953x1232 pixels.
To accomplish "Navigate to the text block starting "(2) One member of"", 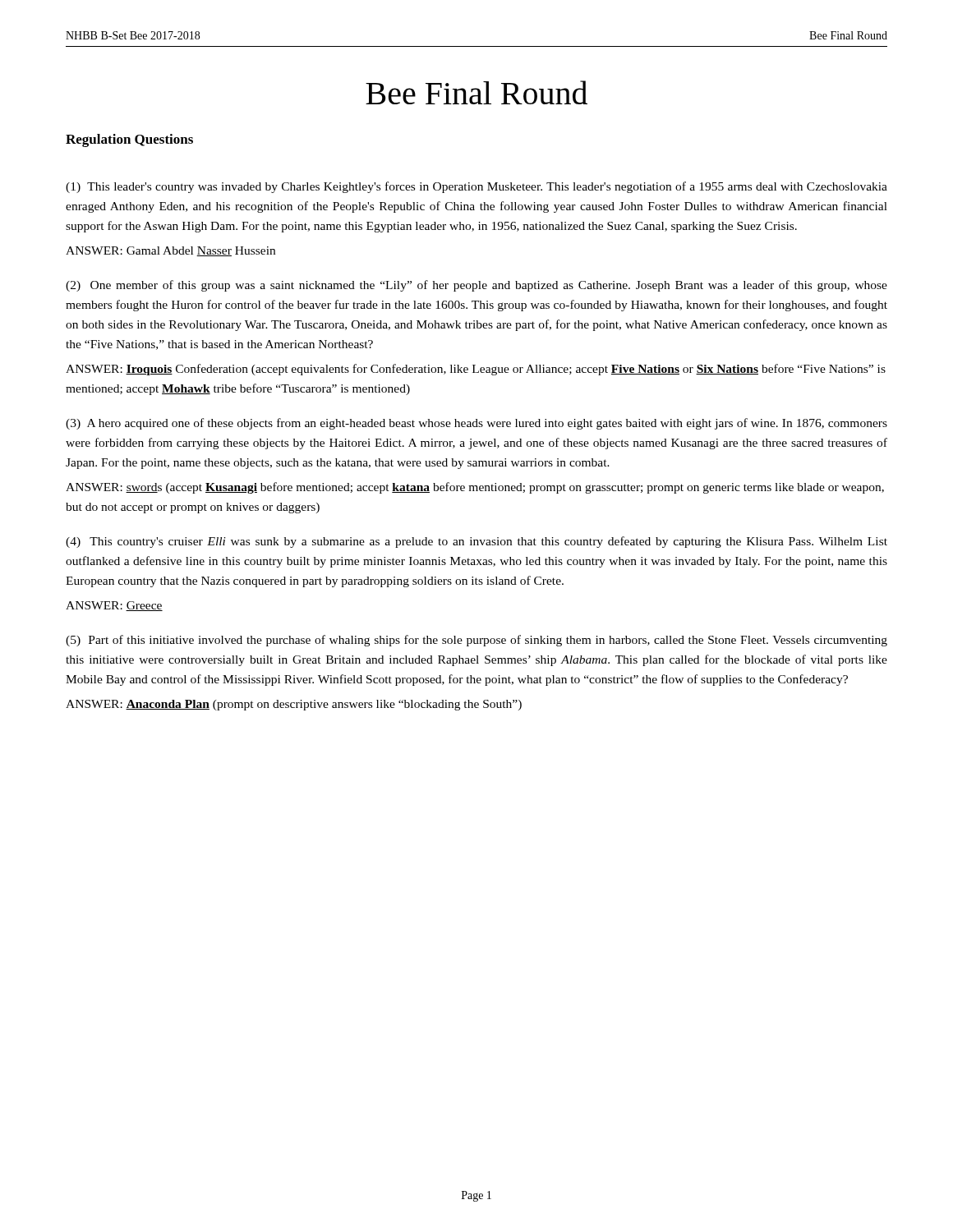I will [476, 314].
